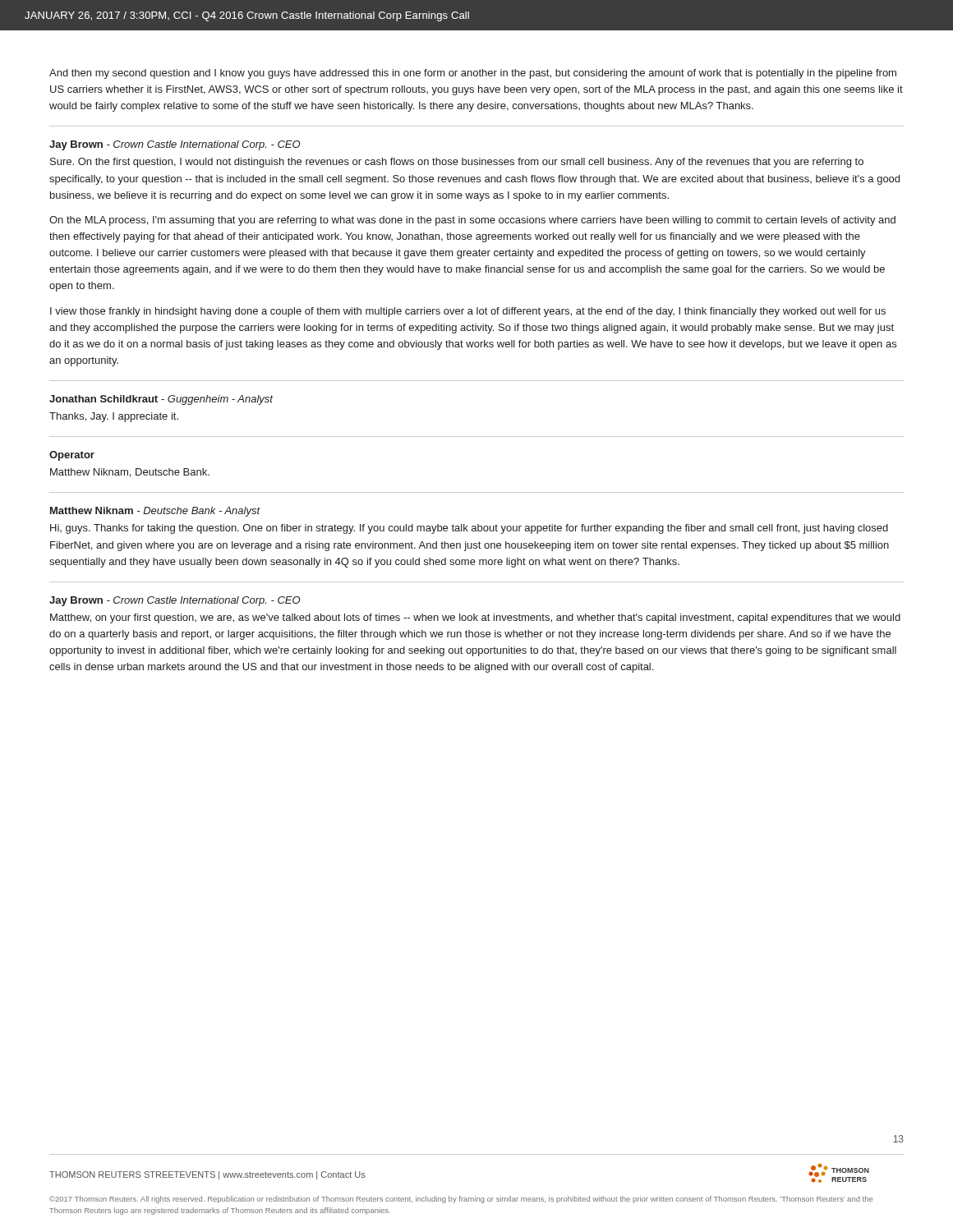Locate the text "Matthew Niknam, Deutsche Bank."

click(x=130, y=472)
